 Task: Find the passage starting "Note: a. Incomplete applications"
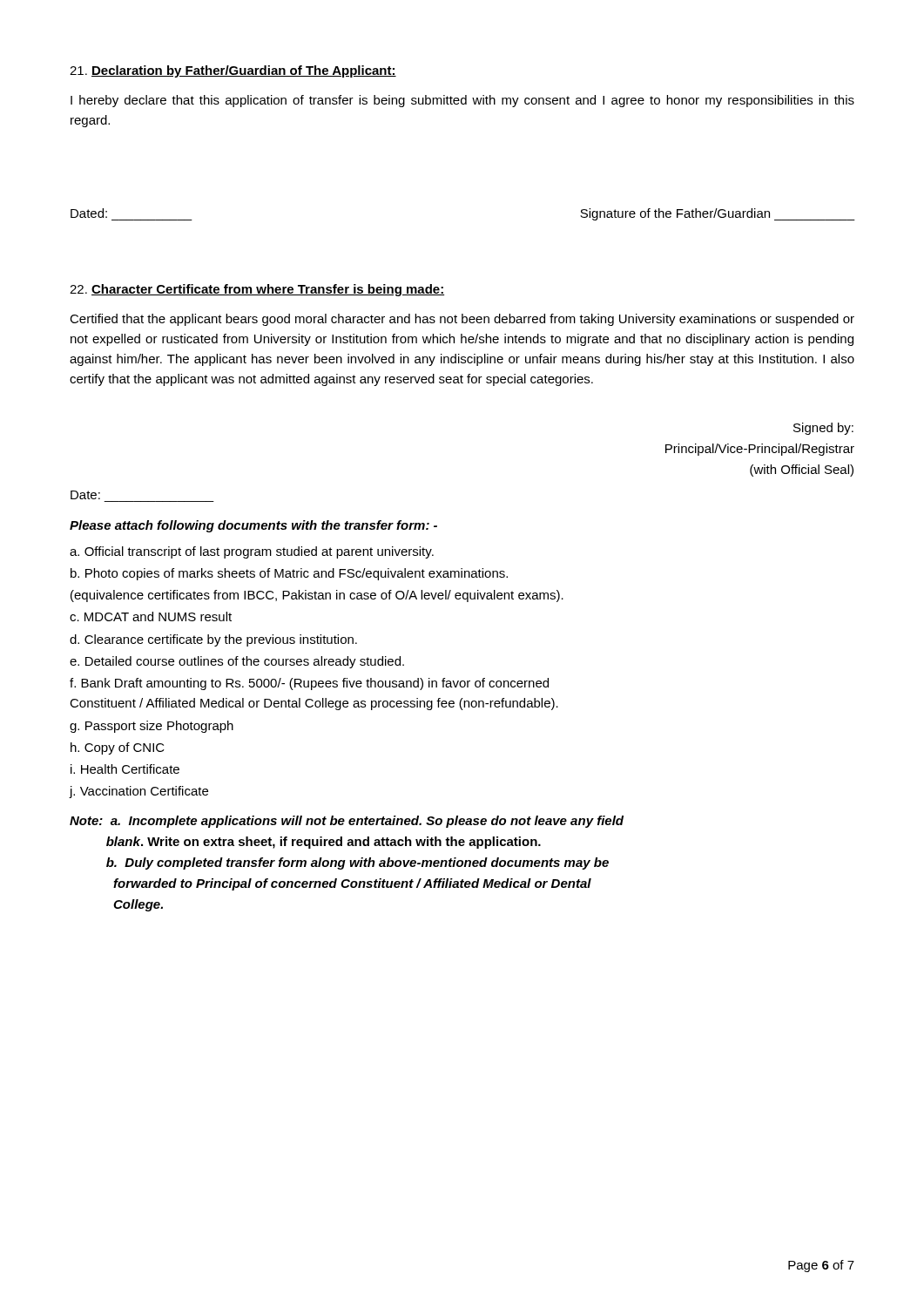(347, 862)
